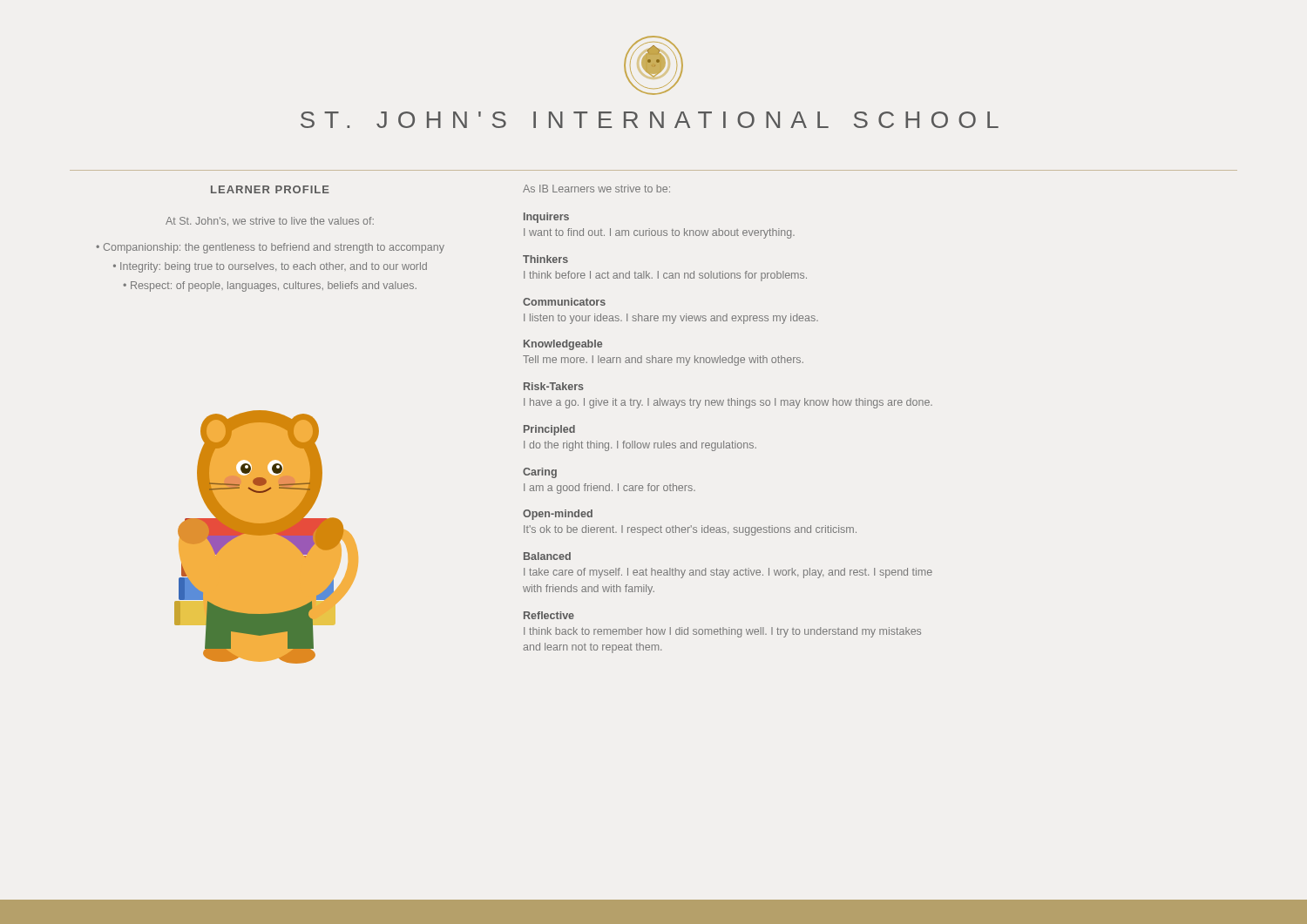
Task: Find the block starting "Integrity: being true"
Action: pyautogui.click(x=274, y=266)
